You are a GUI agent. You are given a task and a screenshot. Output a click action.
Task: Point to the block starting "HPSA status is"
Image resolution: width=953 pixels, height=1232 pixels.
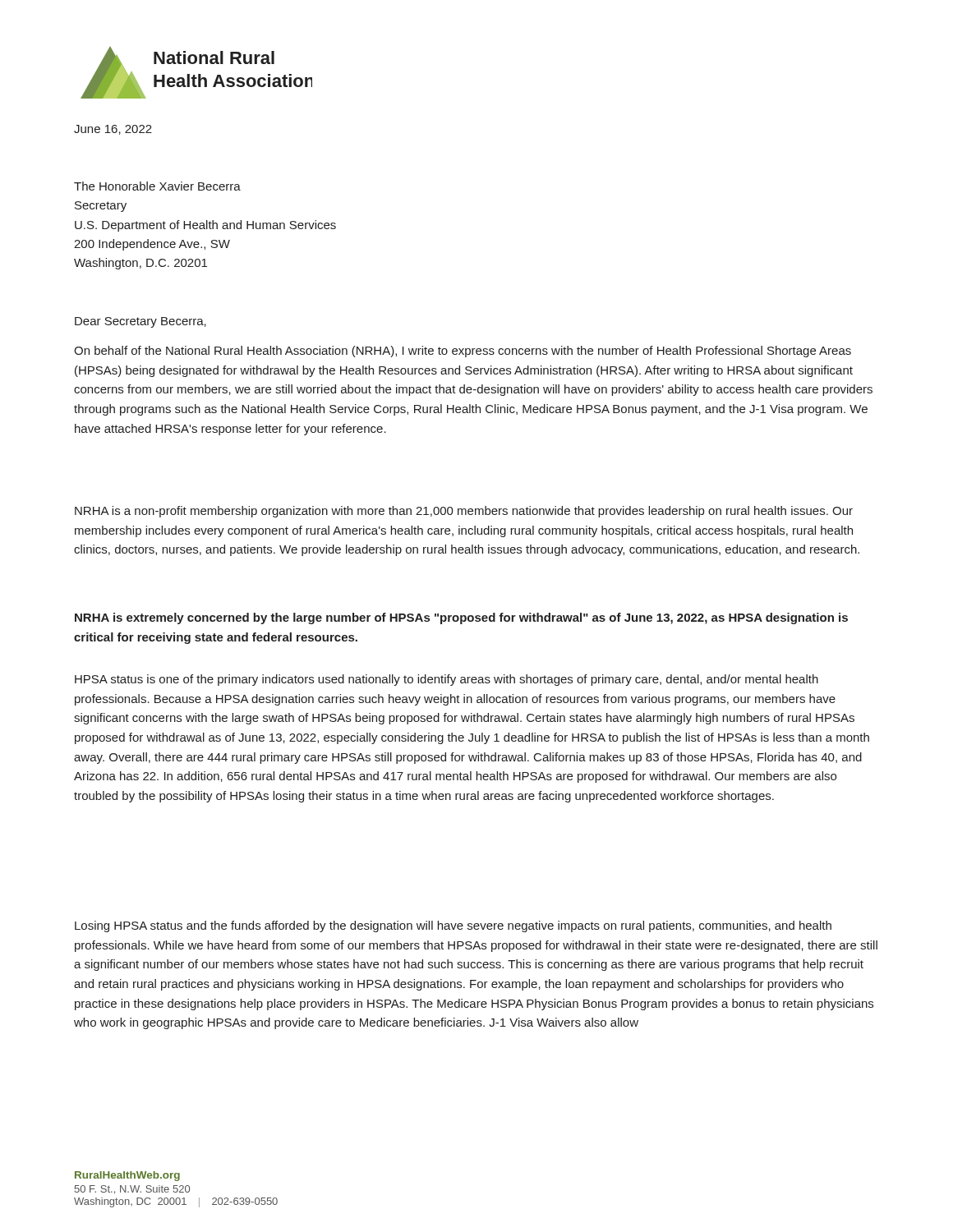pyautogui.click(x=472, y=737)
